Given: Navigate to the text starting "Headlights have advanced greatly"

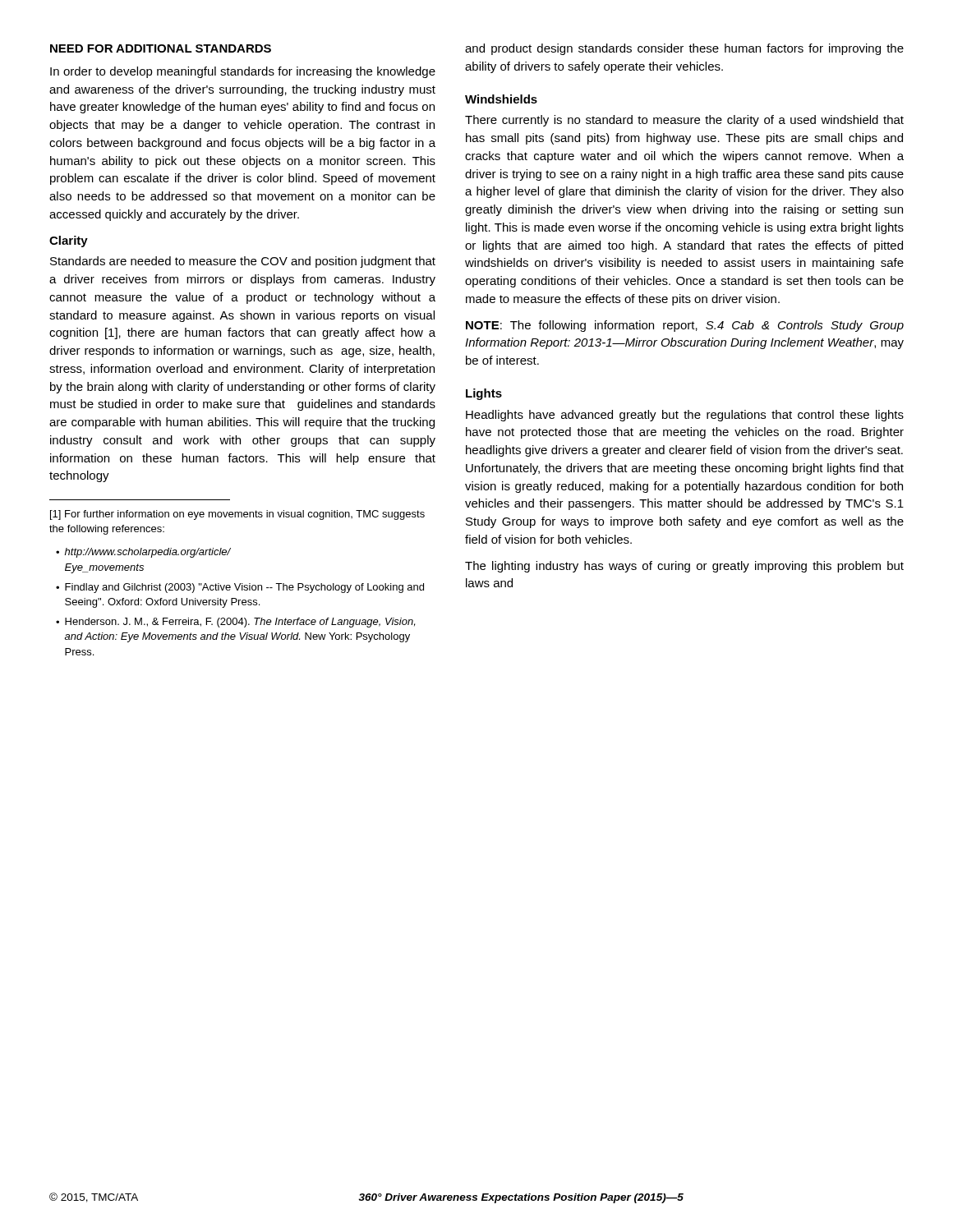Looking at the screenshot, I should click(x=684, y=477).
